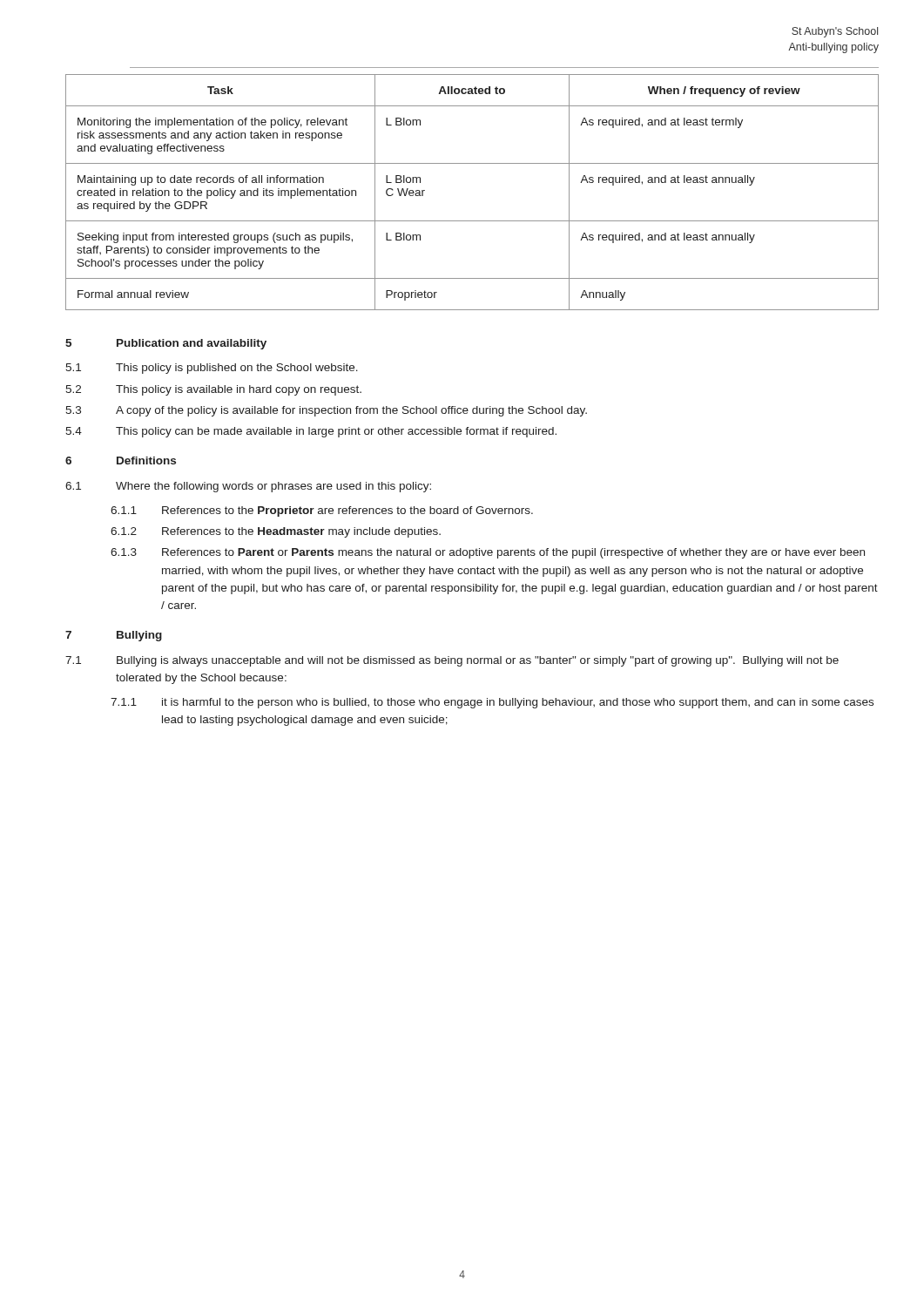Image resolution: width=924 pixels, height=1307 pixels.
Task: Select the list item that says "6.1.2 References to the Headmaster"
Action: tap(253, 532)
